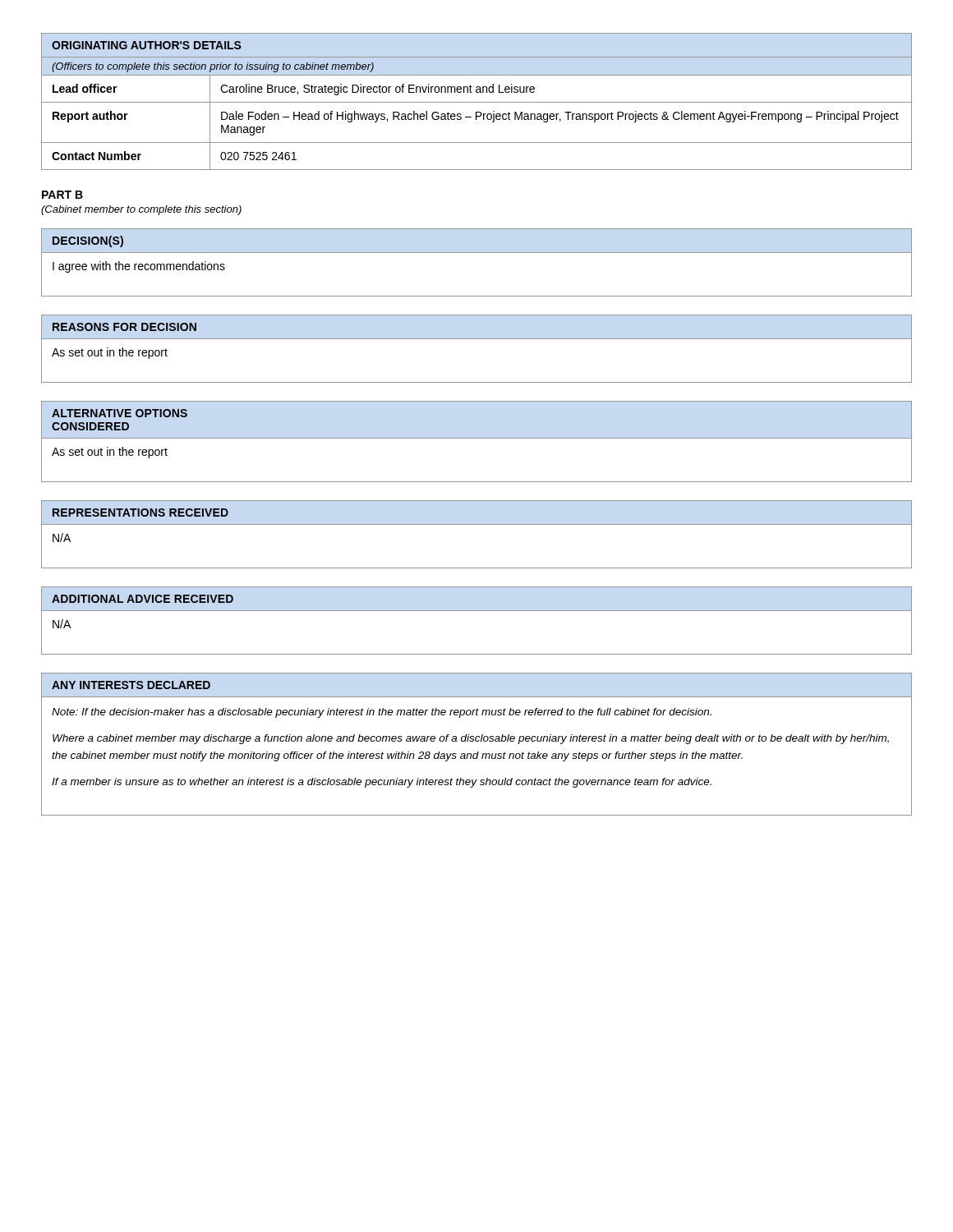Image resolution: width=953 pixels, height=1232 pixels.
Task: Click on the table containing "REASONS FOR DECISION"
Action: click(476, 349)
